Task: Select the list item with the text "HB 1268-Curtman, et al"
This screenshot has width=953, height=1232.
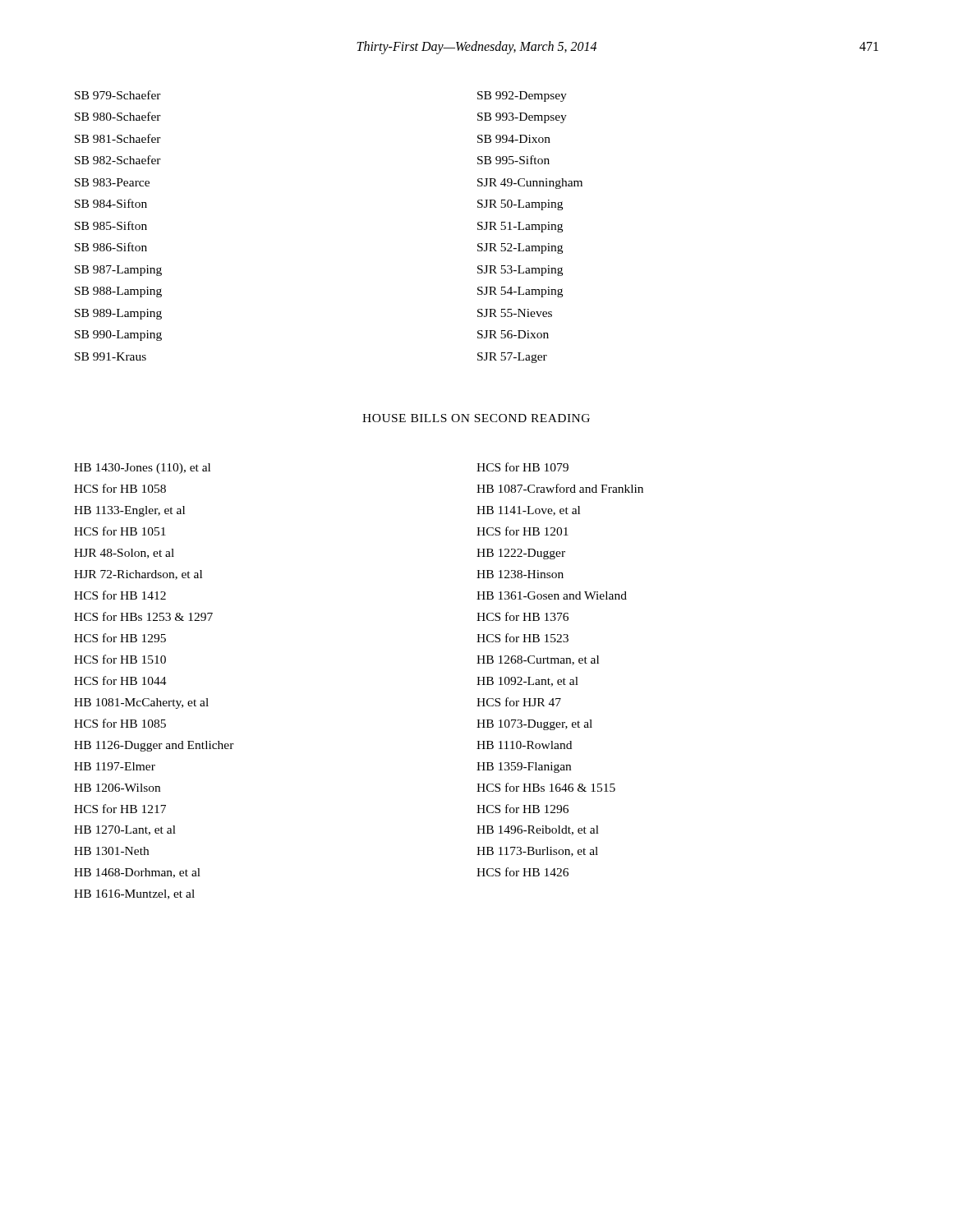Action: (x=538, y=660)
